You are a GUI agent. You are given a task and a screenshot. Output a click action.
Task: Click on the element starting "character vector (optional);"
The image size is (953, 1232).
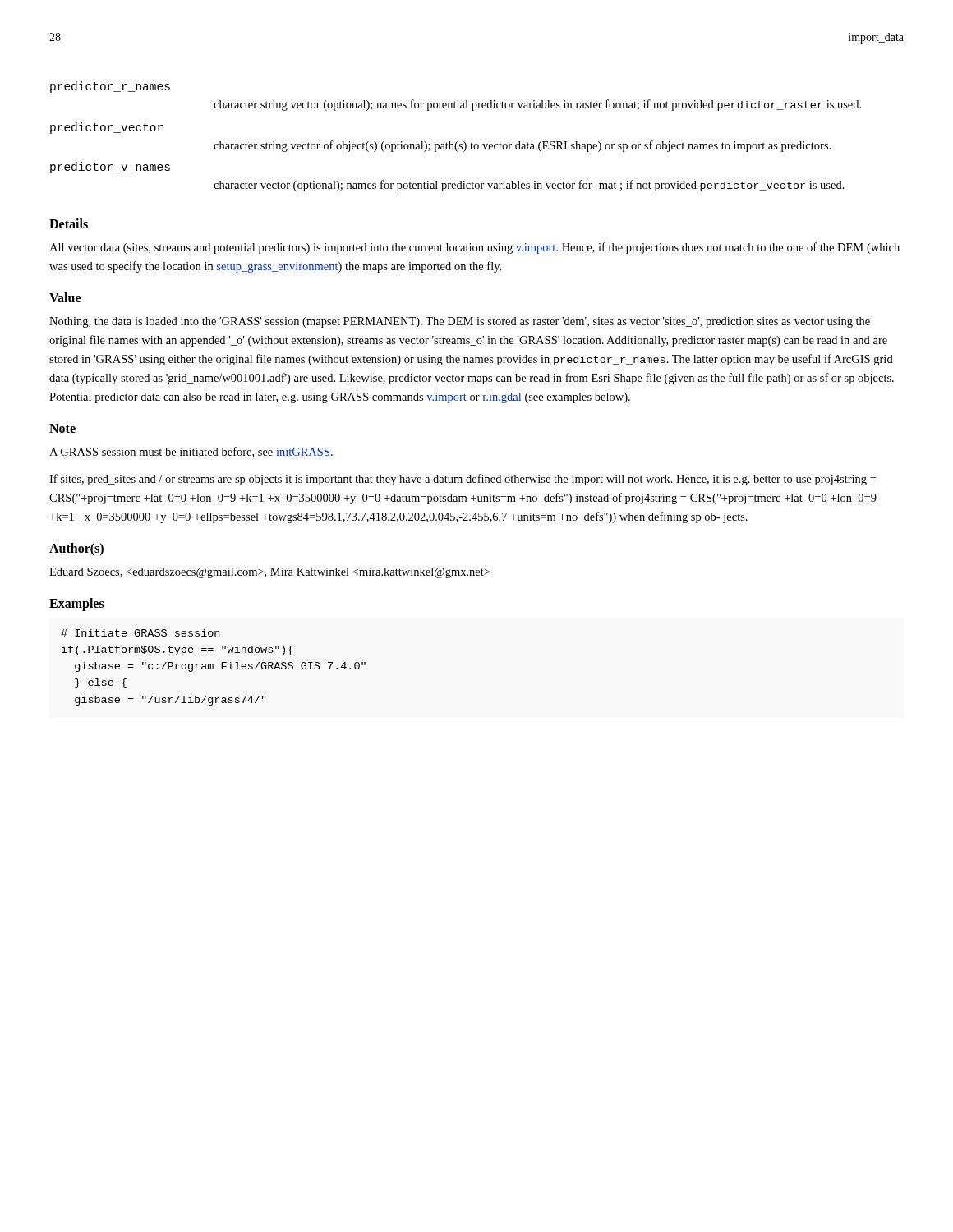pyautogui.click(x=529, y=186)
